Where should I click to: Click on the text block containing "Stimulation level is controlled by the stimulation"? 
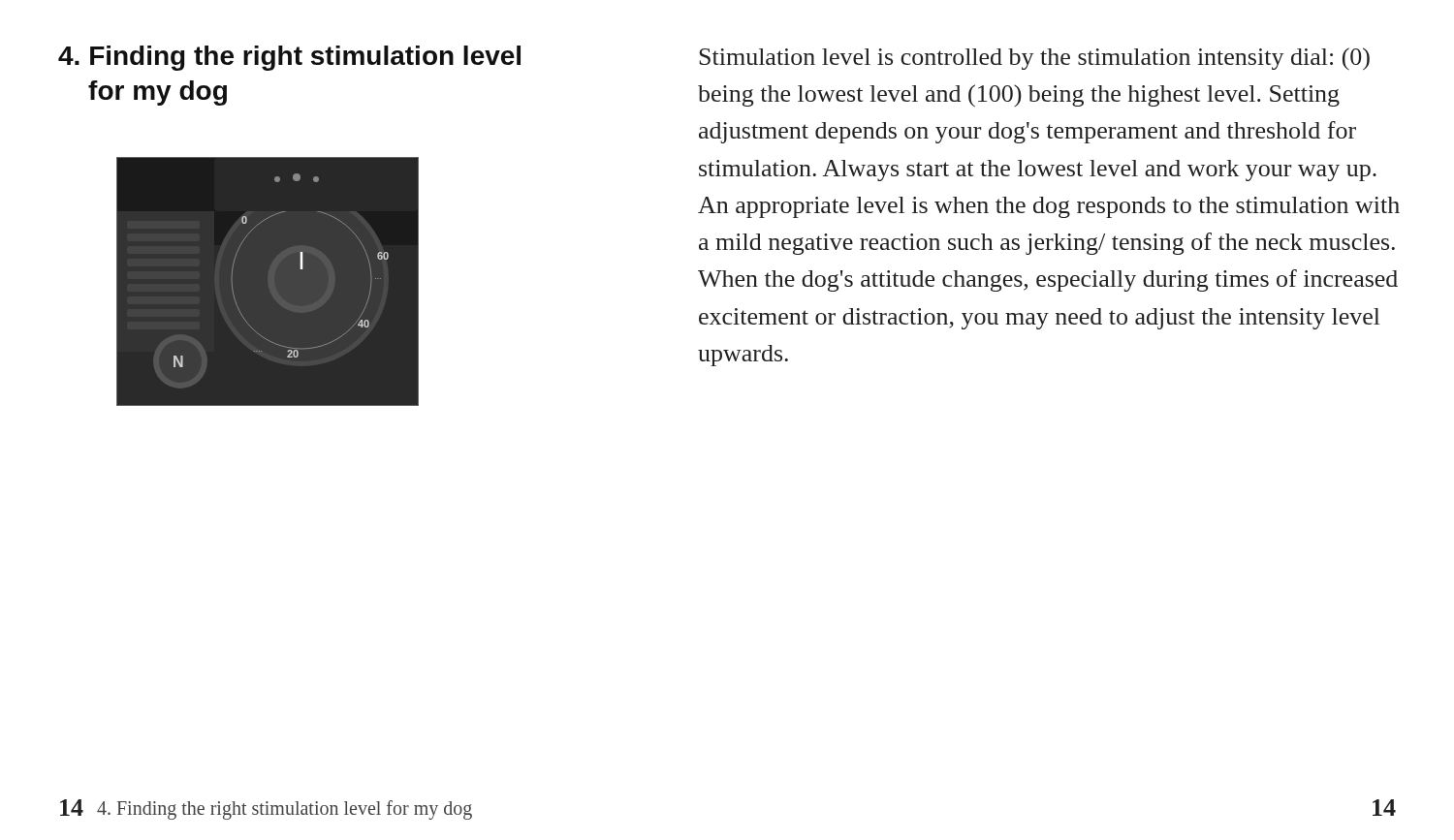point(1050,205)
